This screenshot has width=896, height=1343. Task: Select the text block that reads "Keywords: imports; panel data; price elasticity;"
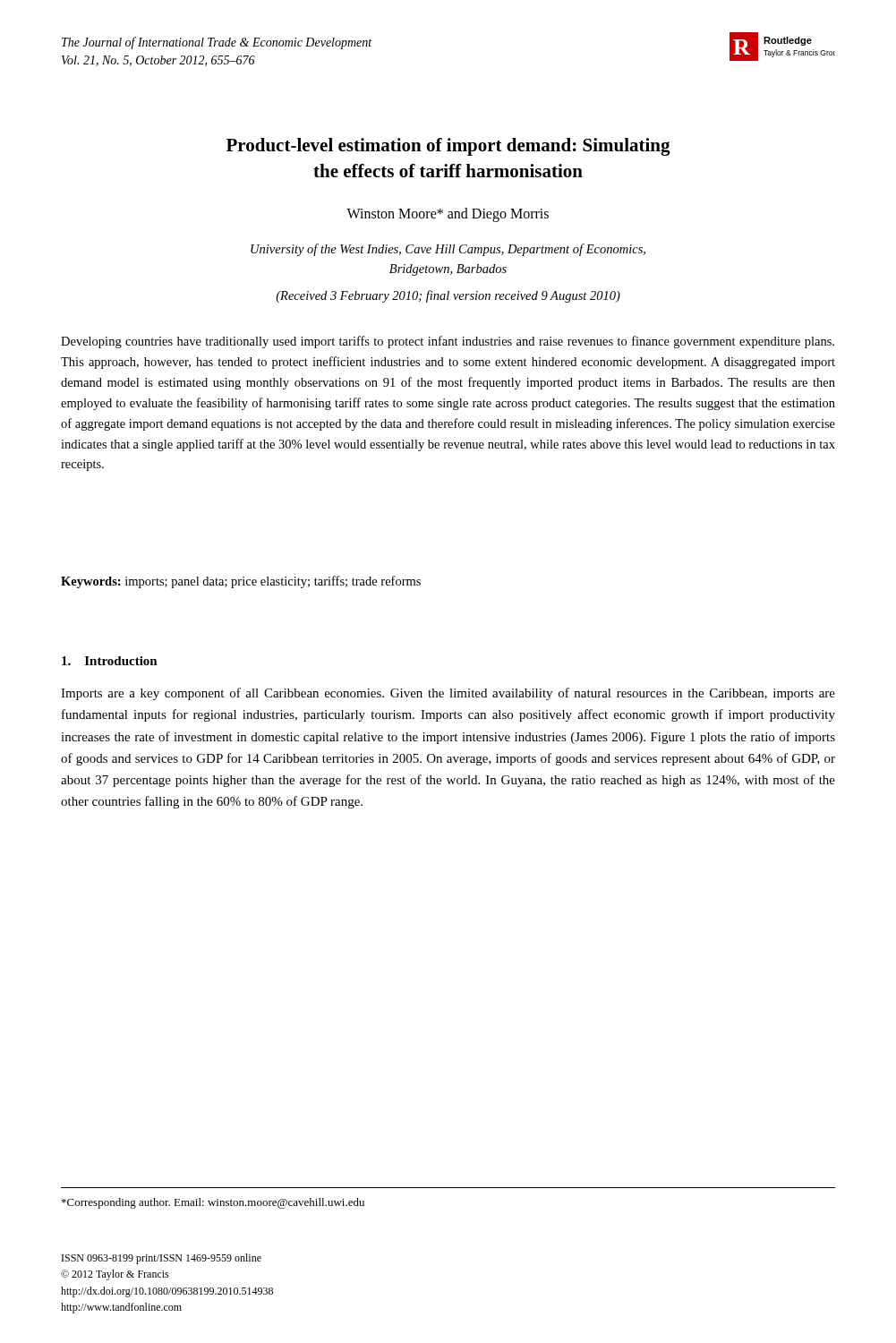(x=241, y=581)
